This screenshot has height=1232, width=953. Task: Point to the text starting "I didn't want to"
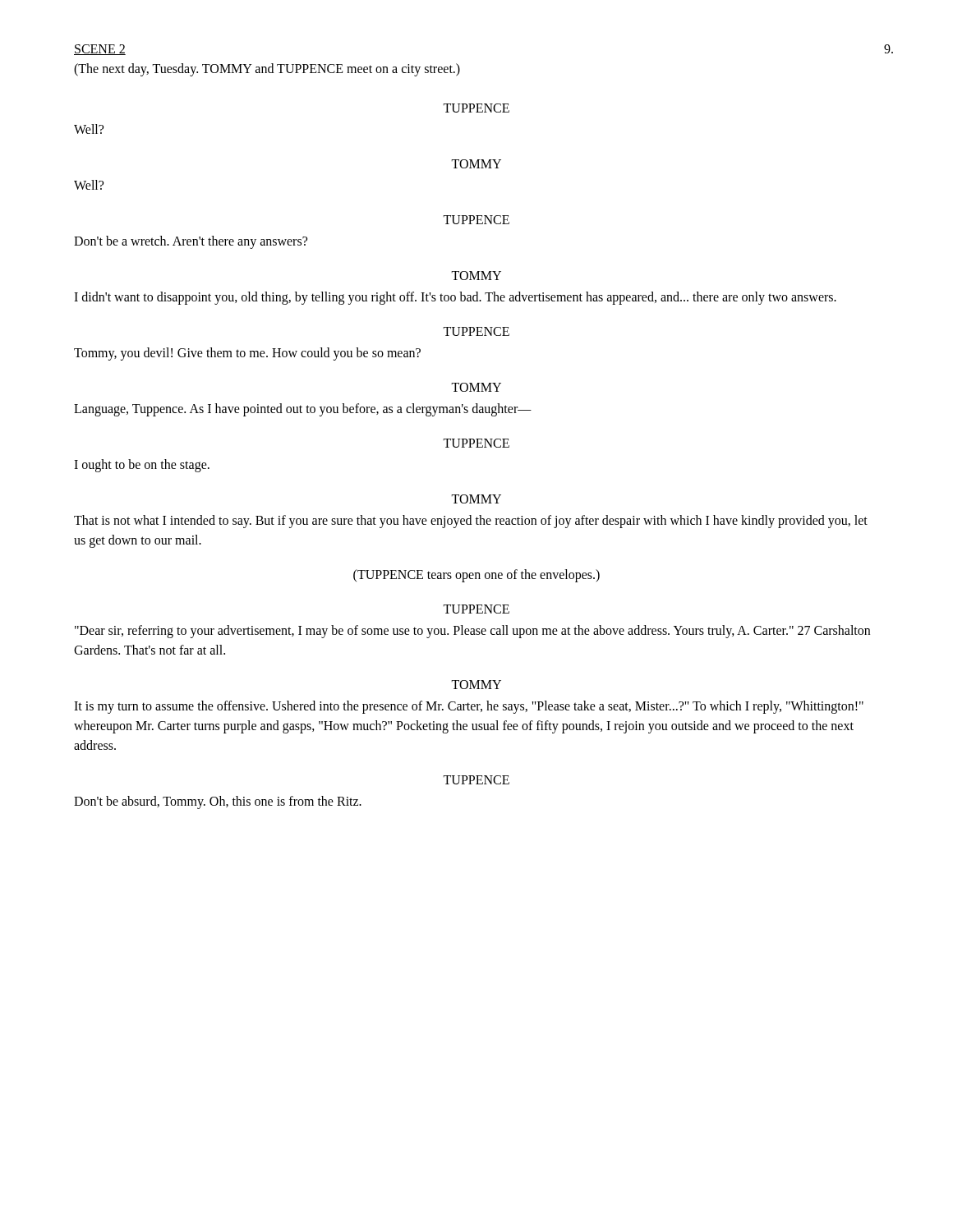[455, 297]
